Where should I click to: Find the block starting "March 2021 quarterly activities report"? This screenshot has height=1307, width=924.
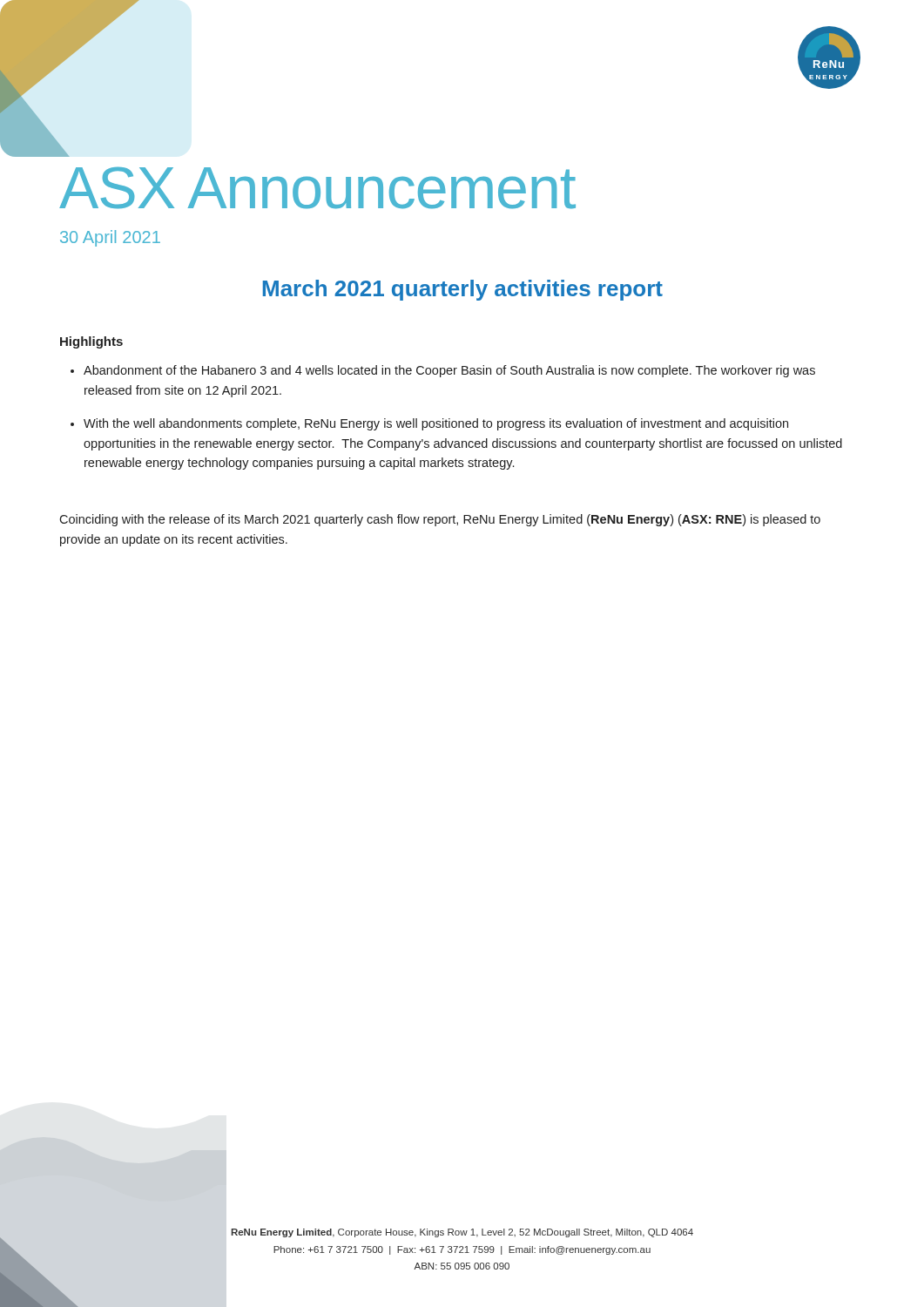tap(462, 289)
